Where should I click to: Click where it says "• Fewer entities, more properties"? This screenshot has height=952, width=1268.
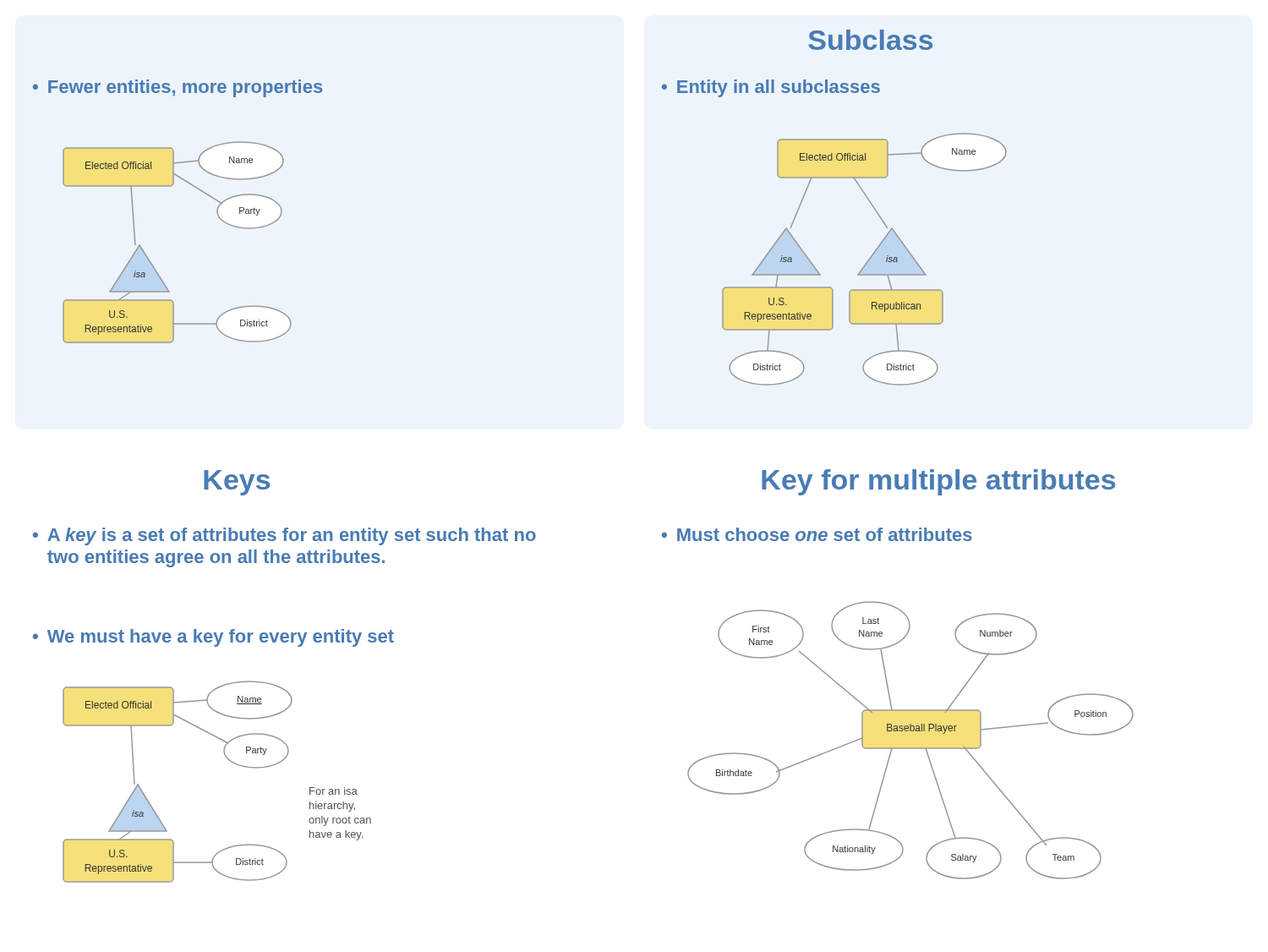pos(178,87)
